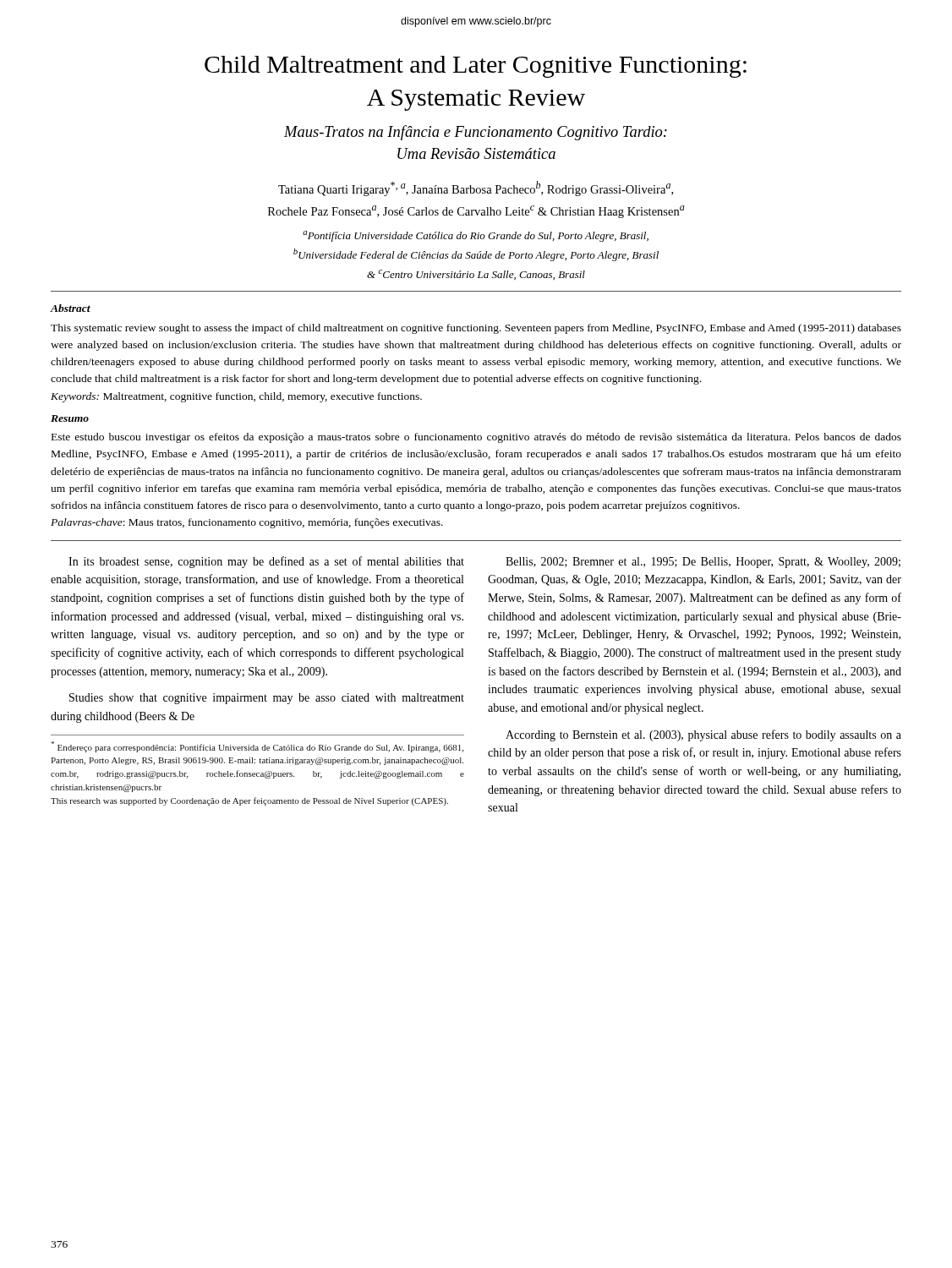Point to the text block starting "Child Maltreatment and Later Cognitive Functioning:A Systematic Review"

[476, 80]
